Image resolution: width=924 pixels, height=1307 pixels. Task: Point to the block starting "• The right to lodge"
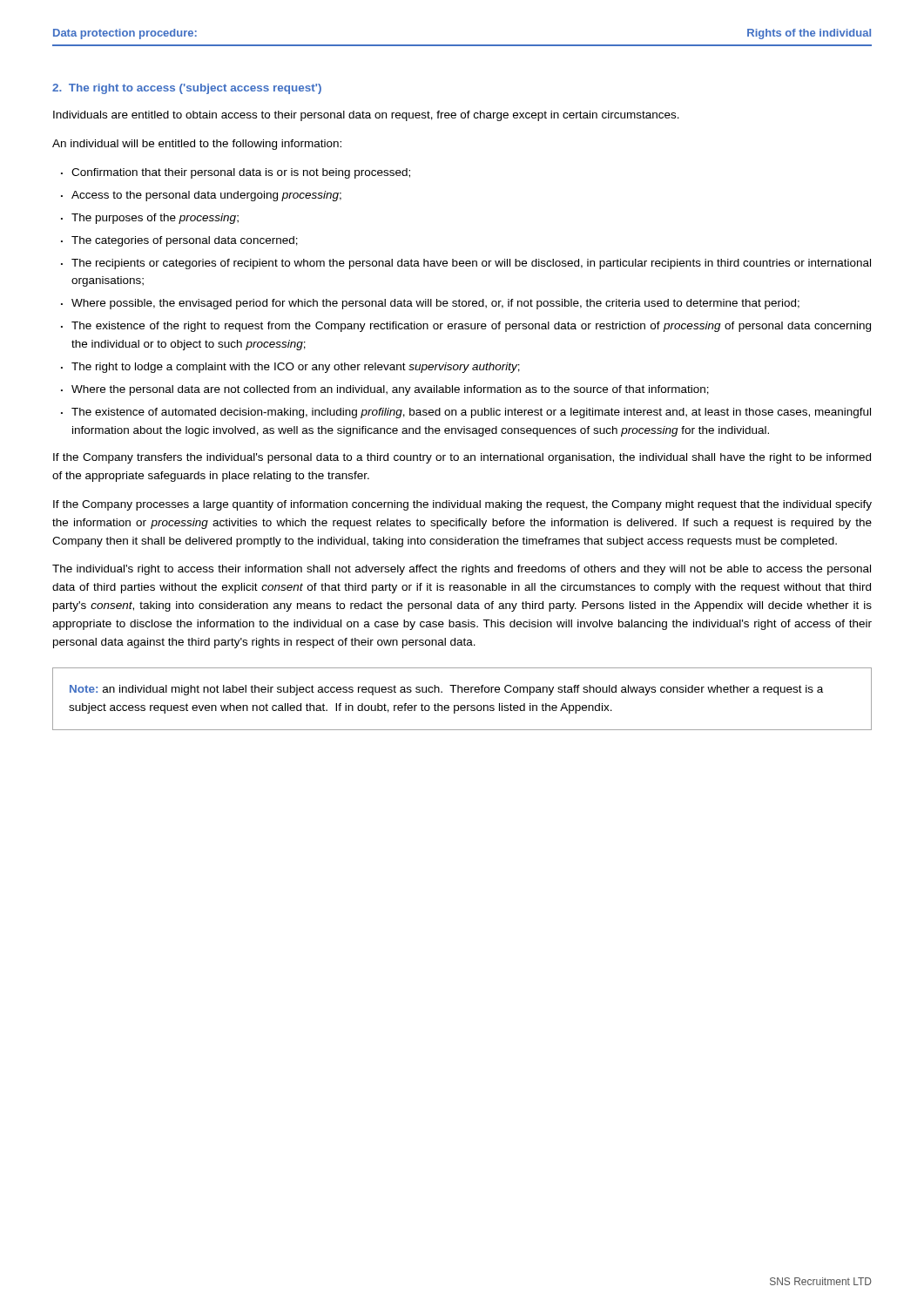(x=462, y=367)
